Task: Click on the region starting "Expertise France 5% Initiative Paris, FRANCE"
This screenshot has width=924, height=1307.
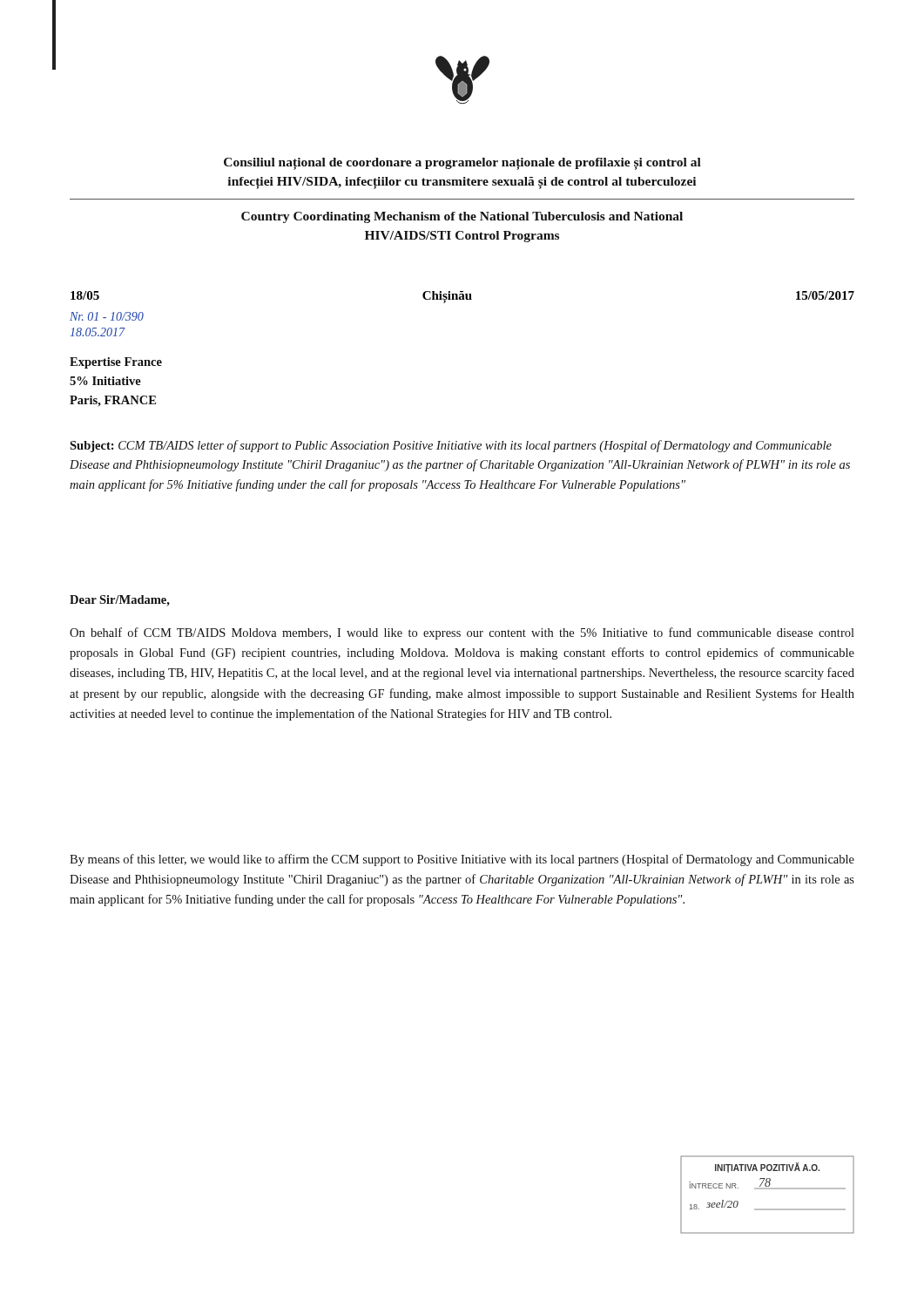Action: click(116, 381)
